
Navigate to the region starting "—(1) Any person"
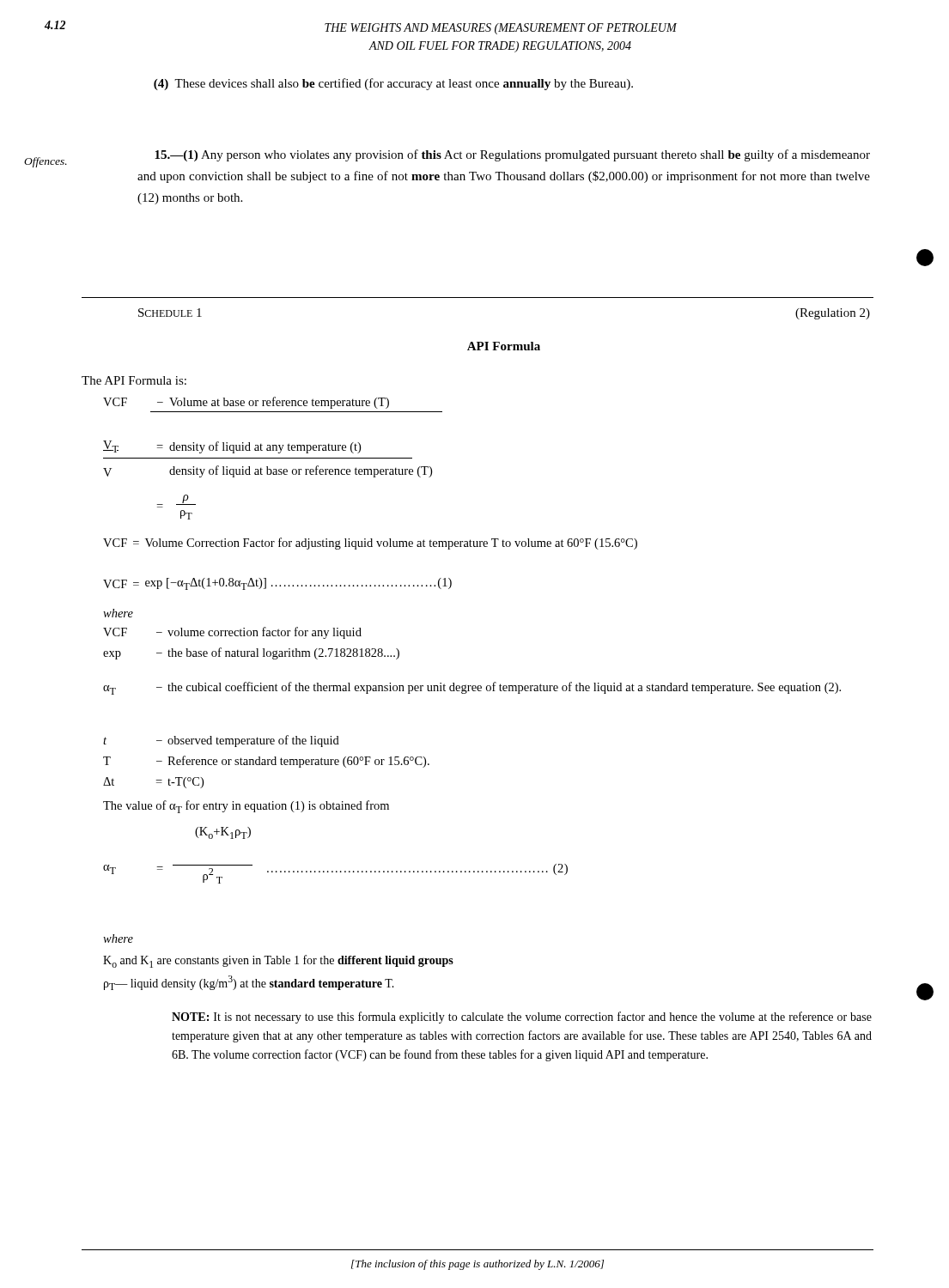pyautogui.click(x=504, y=176)
